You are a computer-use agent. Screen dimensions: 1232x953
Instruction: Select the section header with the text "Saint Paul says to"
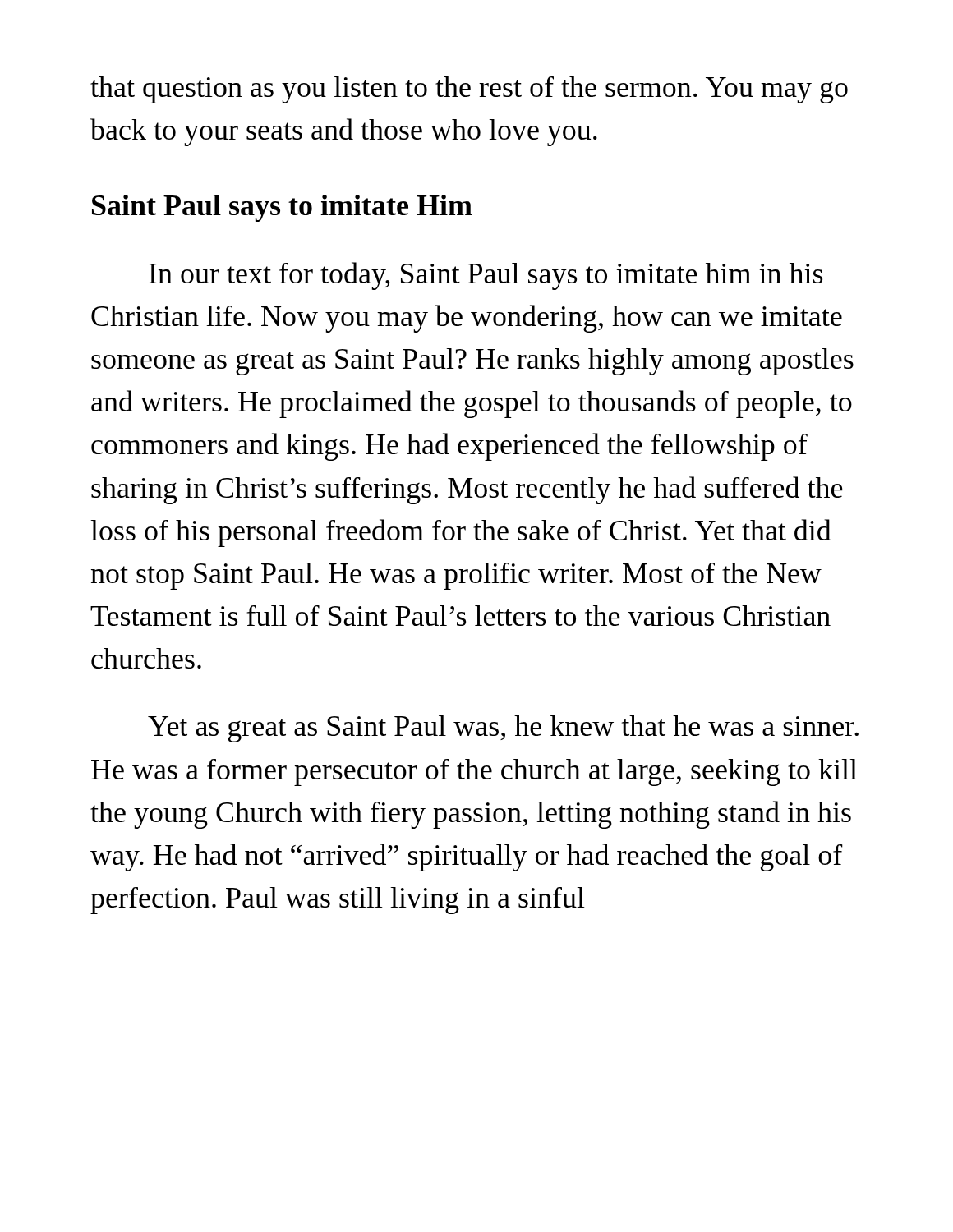coord(281,206)
